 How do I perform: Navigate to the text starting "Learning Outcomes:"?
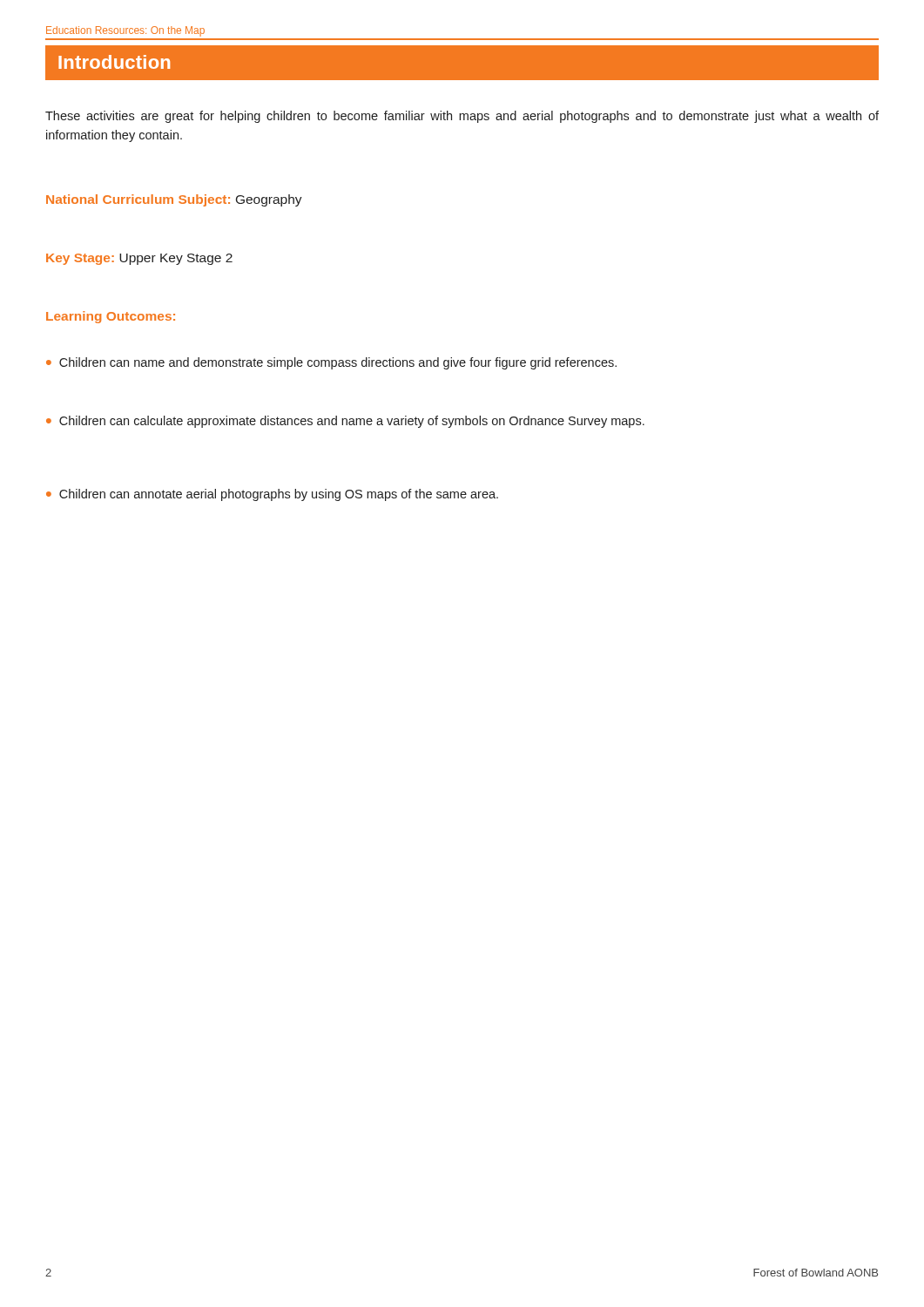pyautogui.click(x=111, y=316)
